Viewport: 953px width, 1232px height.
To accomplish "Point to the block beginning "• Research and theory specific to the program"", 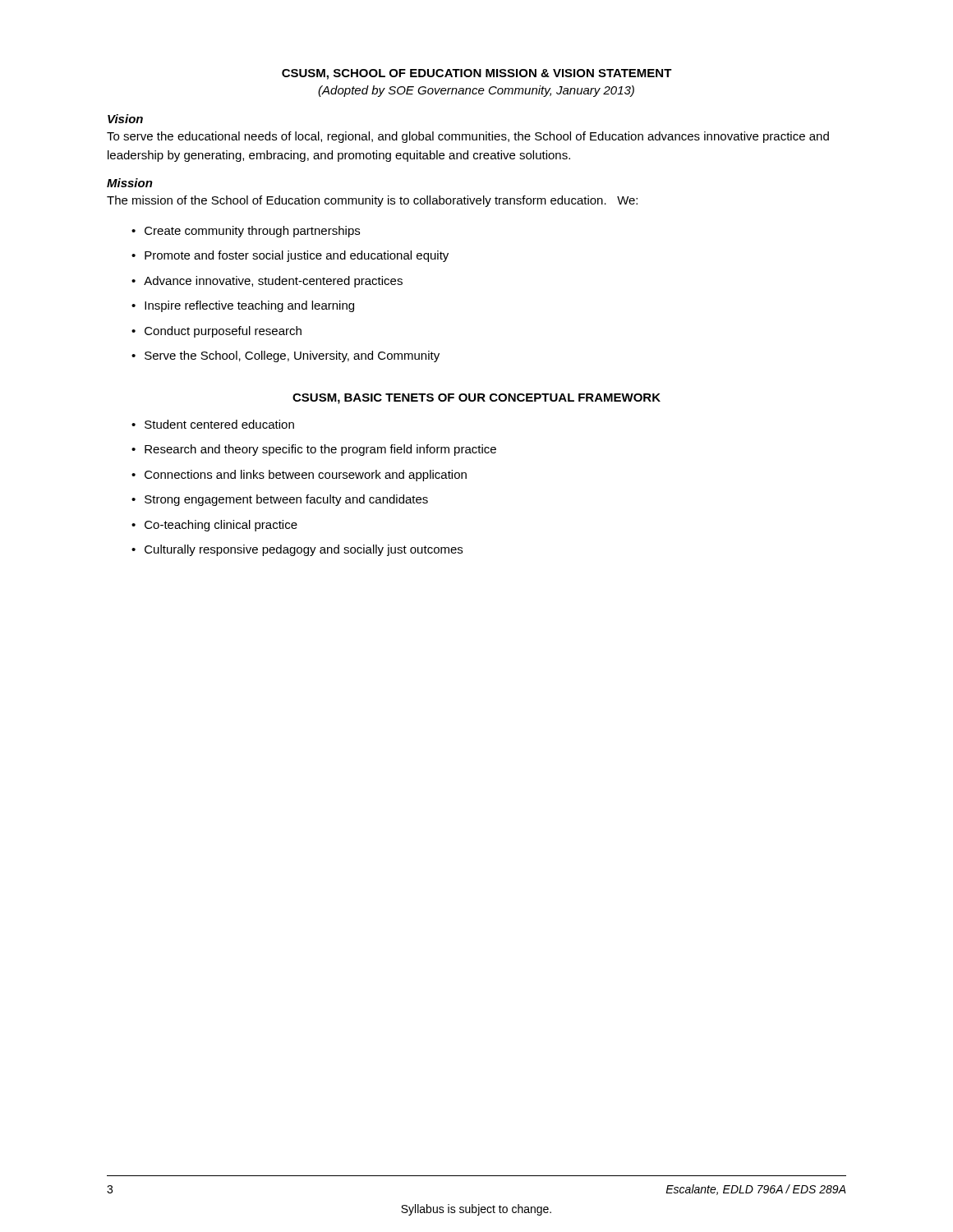I will click(x=314, y=449).
